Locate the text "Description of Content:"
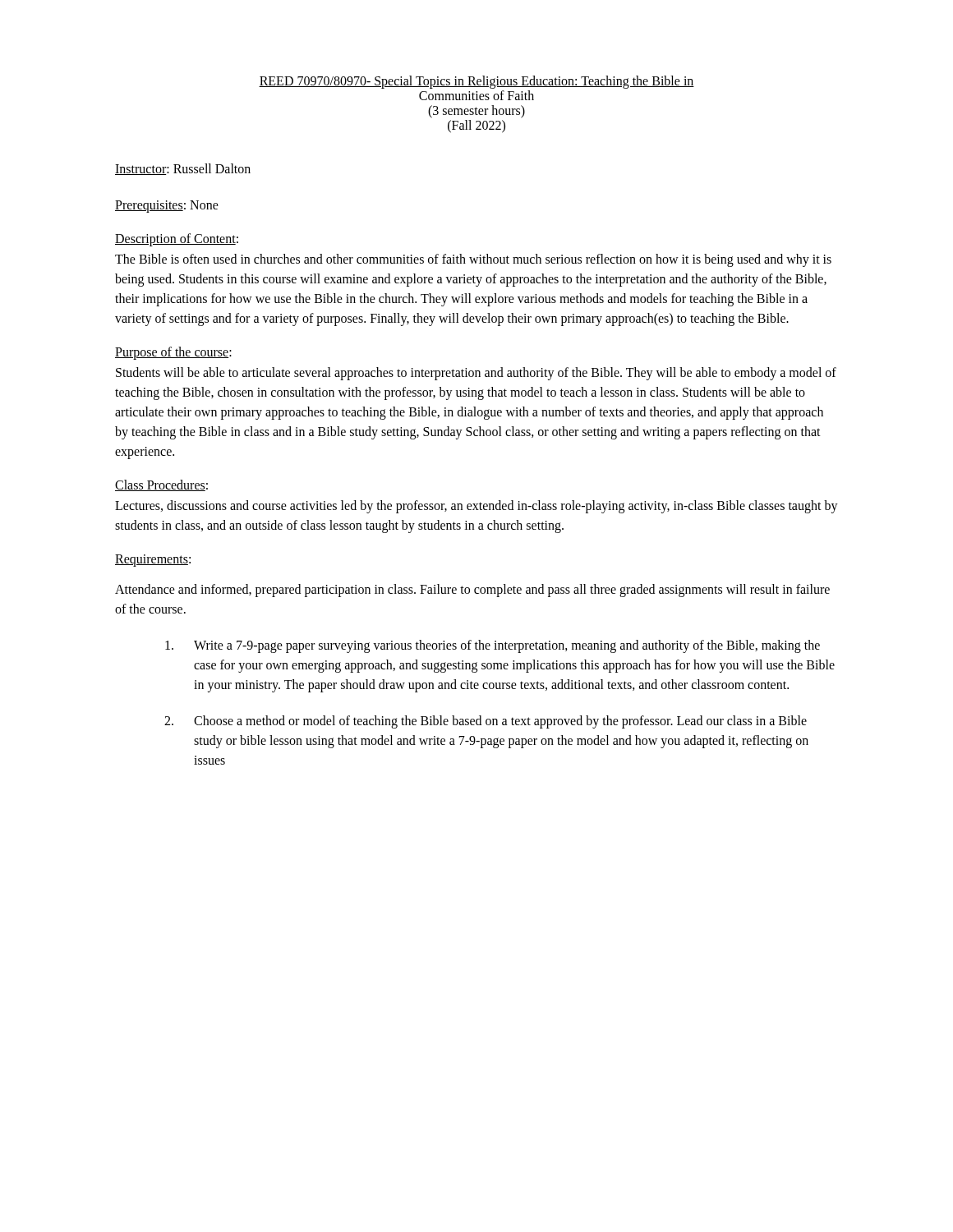 pyautogui.click(x=177, y=239)
